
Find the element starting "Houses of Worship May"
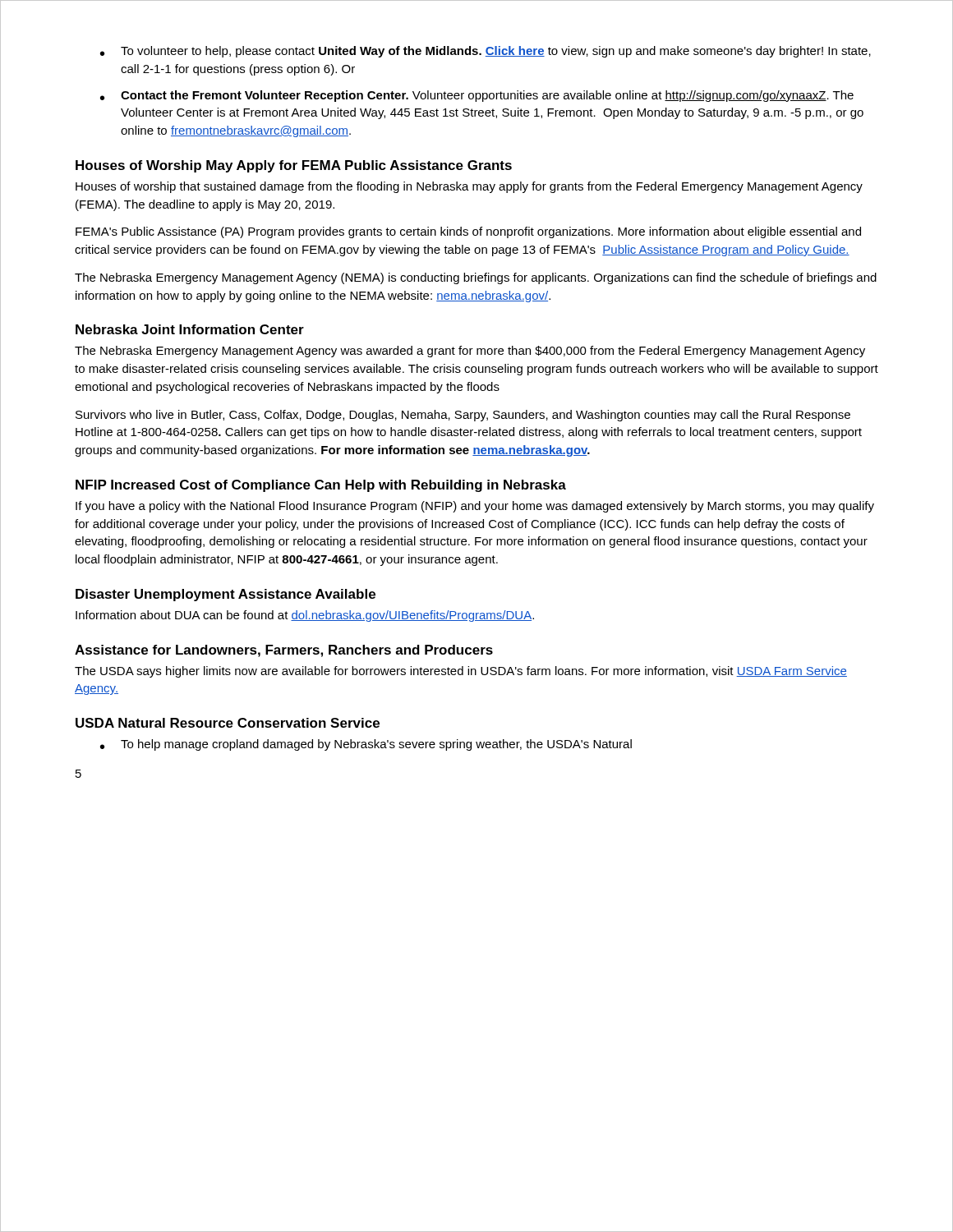pos(293,165)
